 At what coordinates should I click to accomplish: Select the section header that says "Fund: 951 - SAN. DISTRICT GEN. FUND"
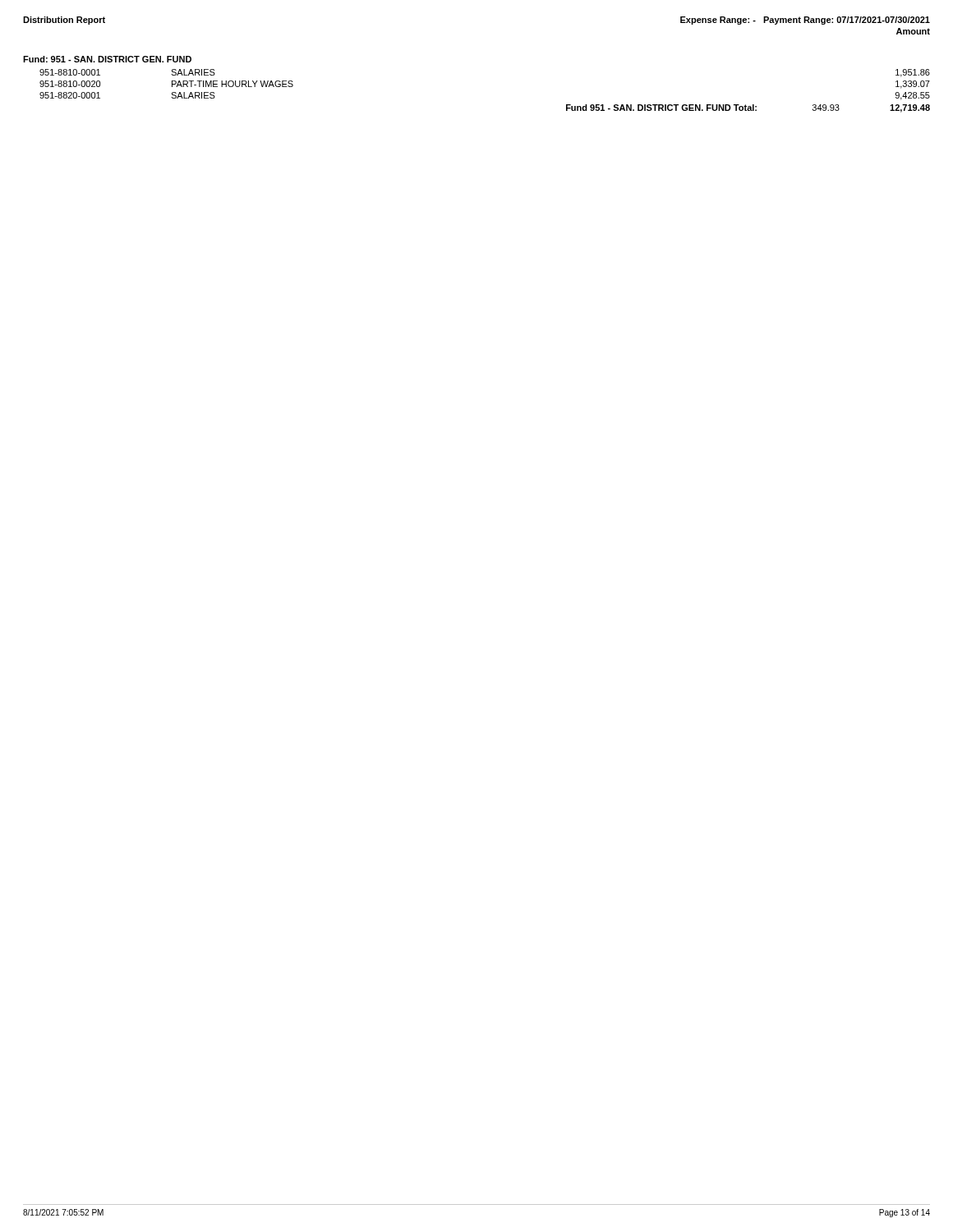[x=107, y=59]
